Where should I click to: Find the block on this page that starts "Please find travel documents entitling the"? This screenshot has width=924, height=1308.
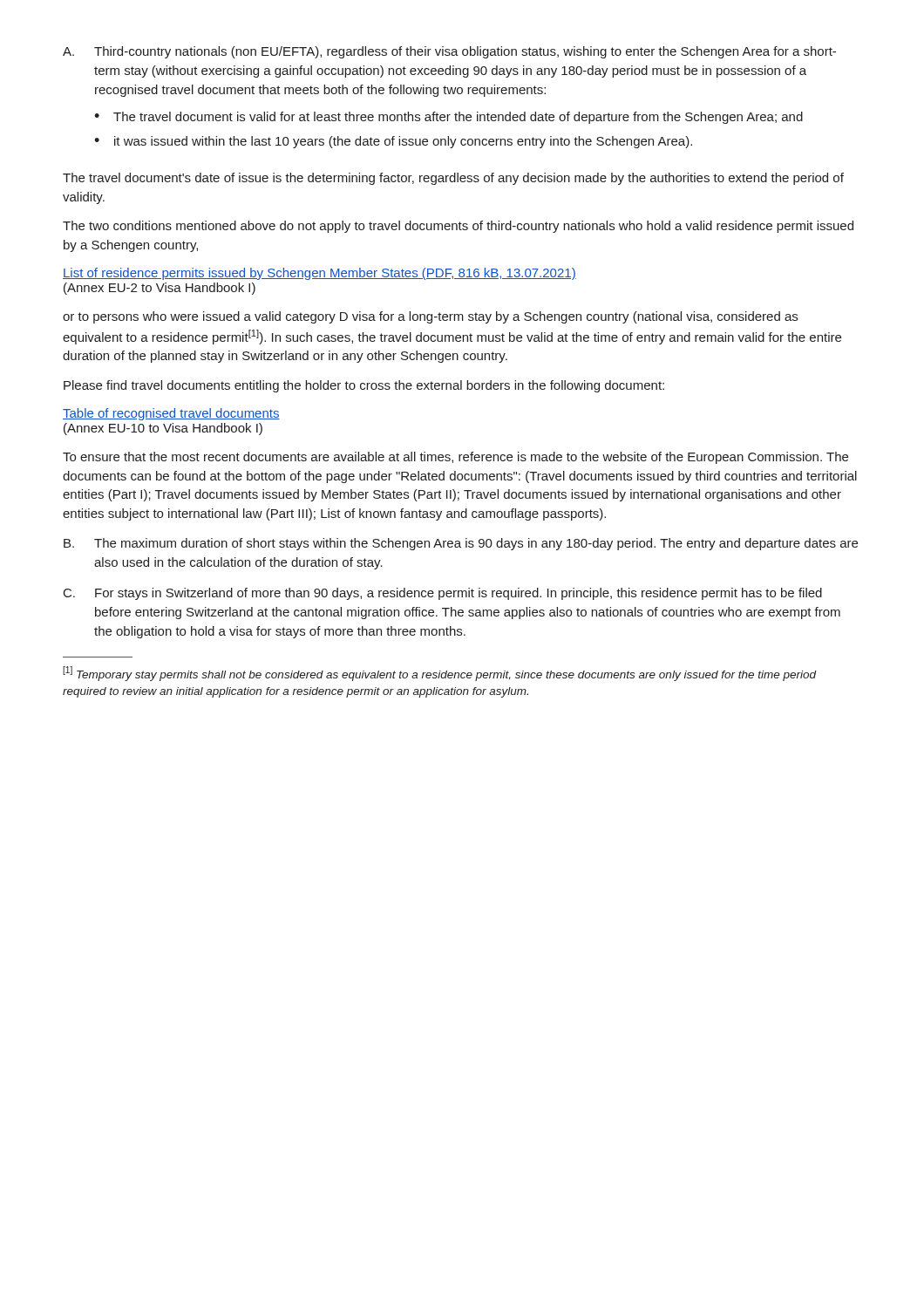click(x=462, y=385)
